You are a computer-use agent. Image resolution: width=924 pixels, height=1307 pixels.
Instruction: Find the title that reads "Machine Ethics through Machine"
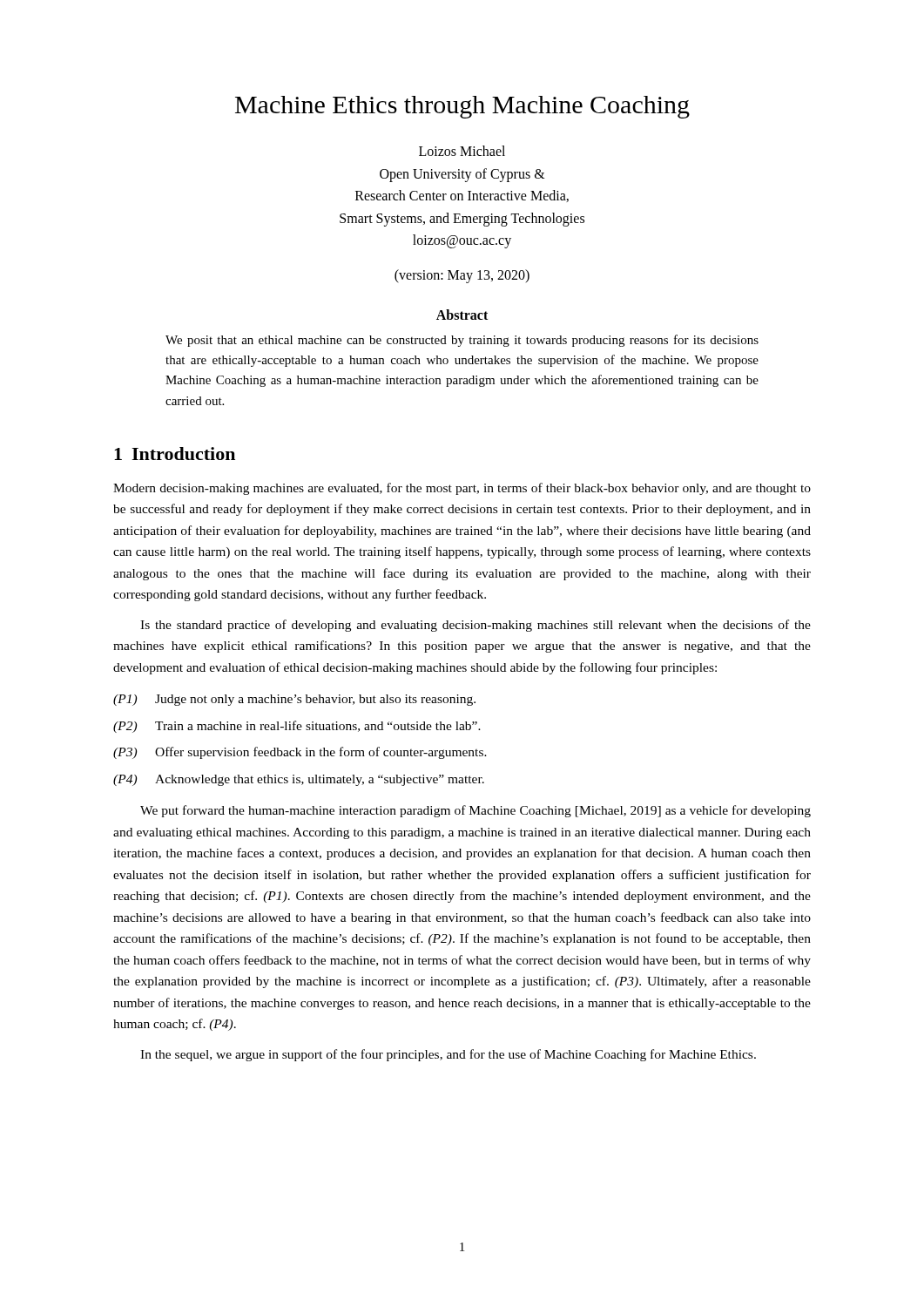tap(462, 185)
